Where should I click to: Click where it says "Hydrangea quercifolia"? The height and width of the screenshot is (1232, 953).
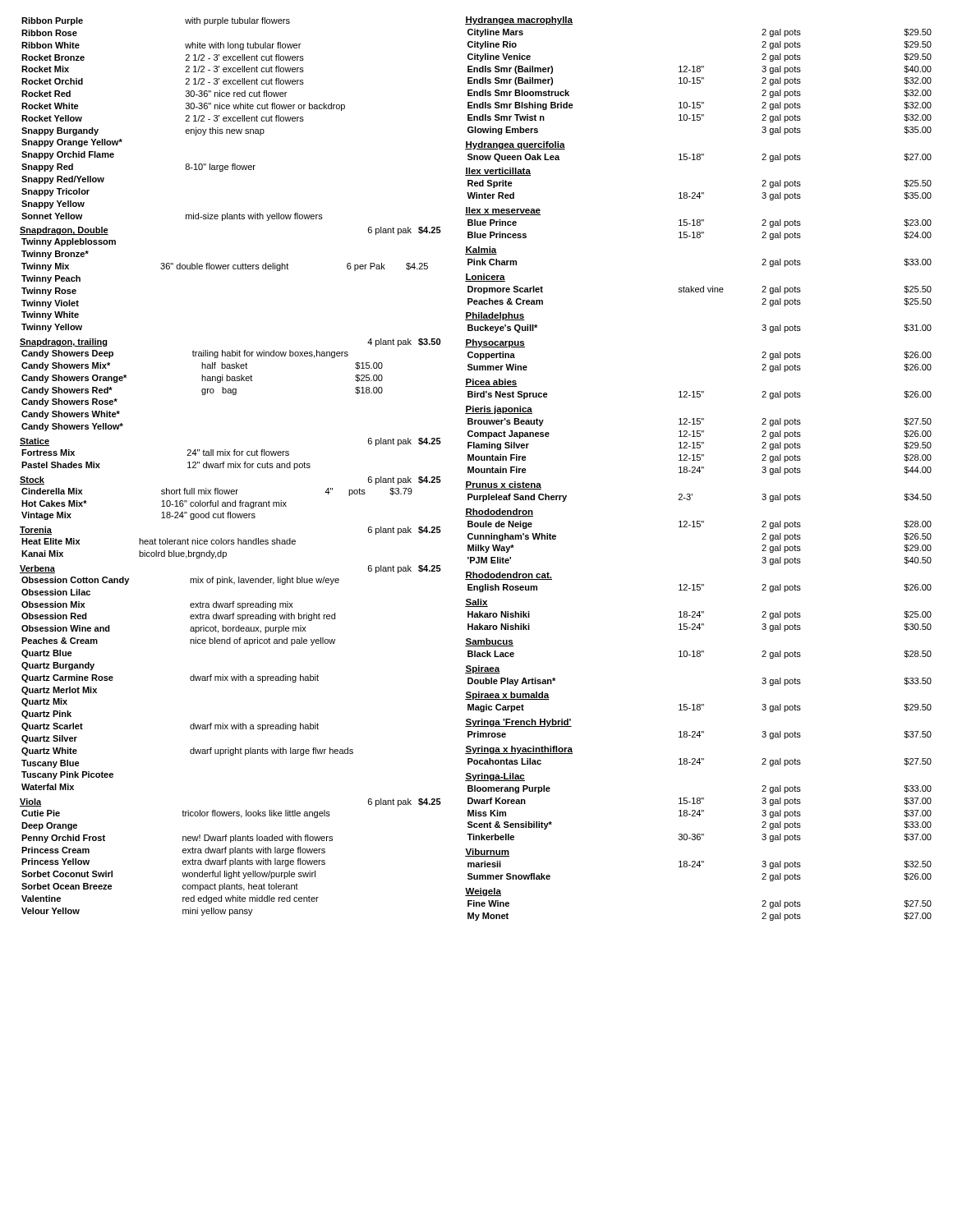[515, 144]
